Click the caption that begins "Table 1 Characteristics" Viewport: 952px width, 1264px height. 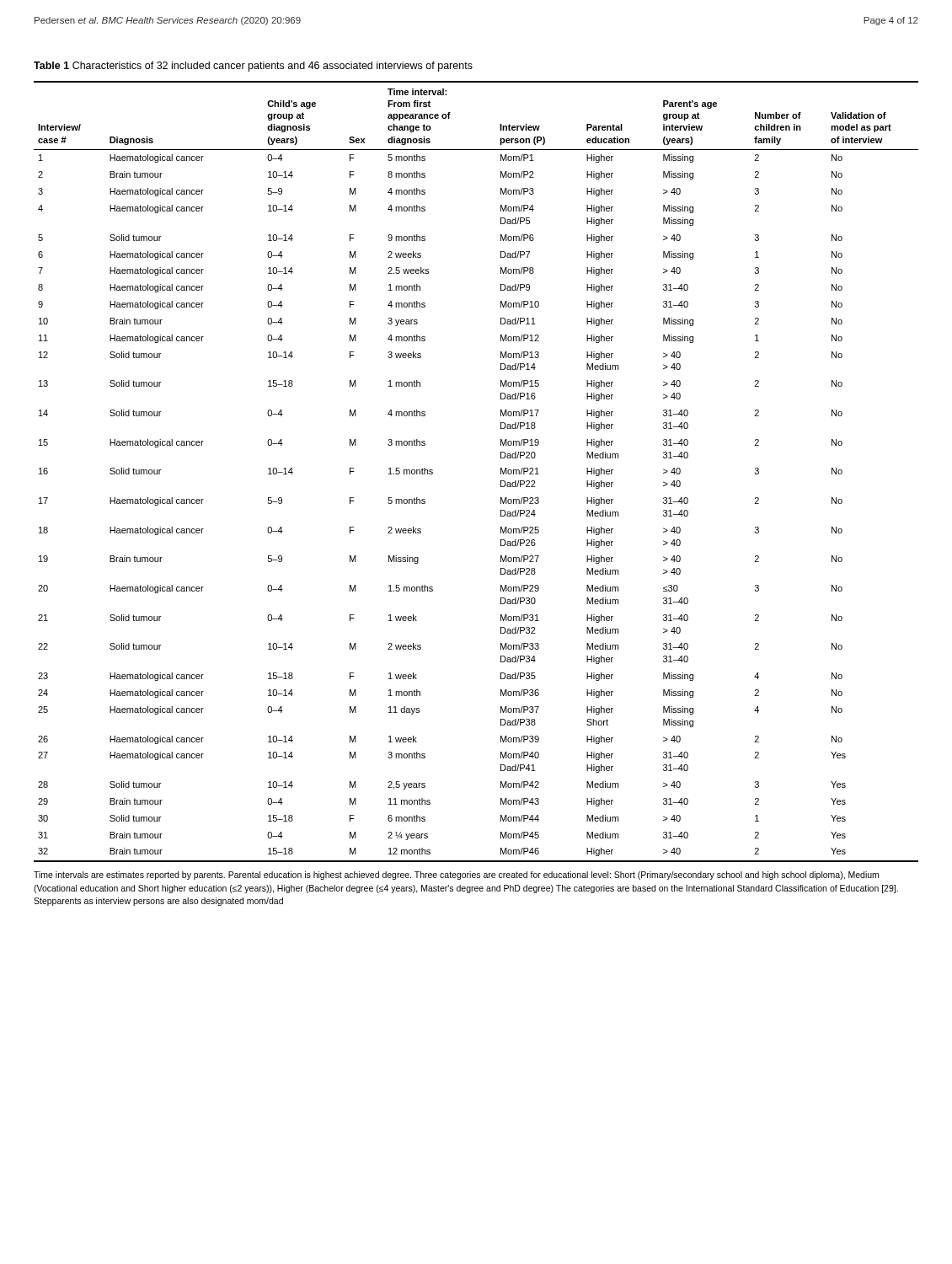[253, 66]
